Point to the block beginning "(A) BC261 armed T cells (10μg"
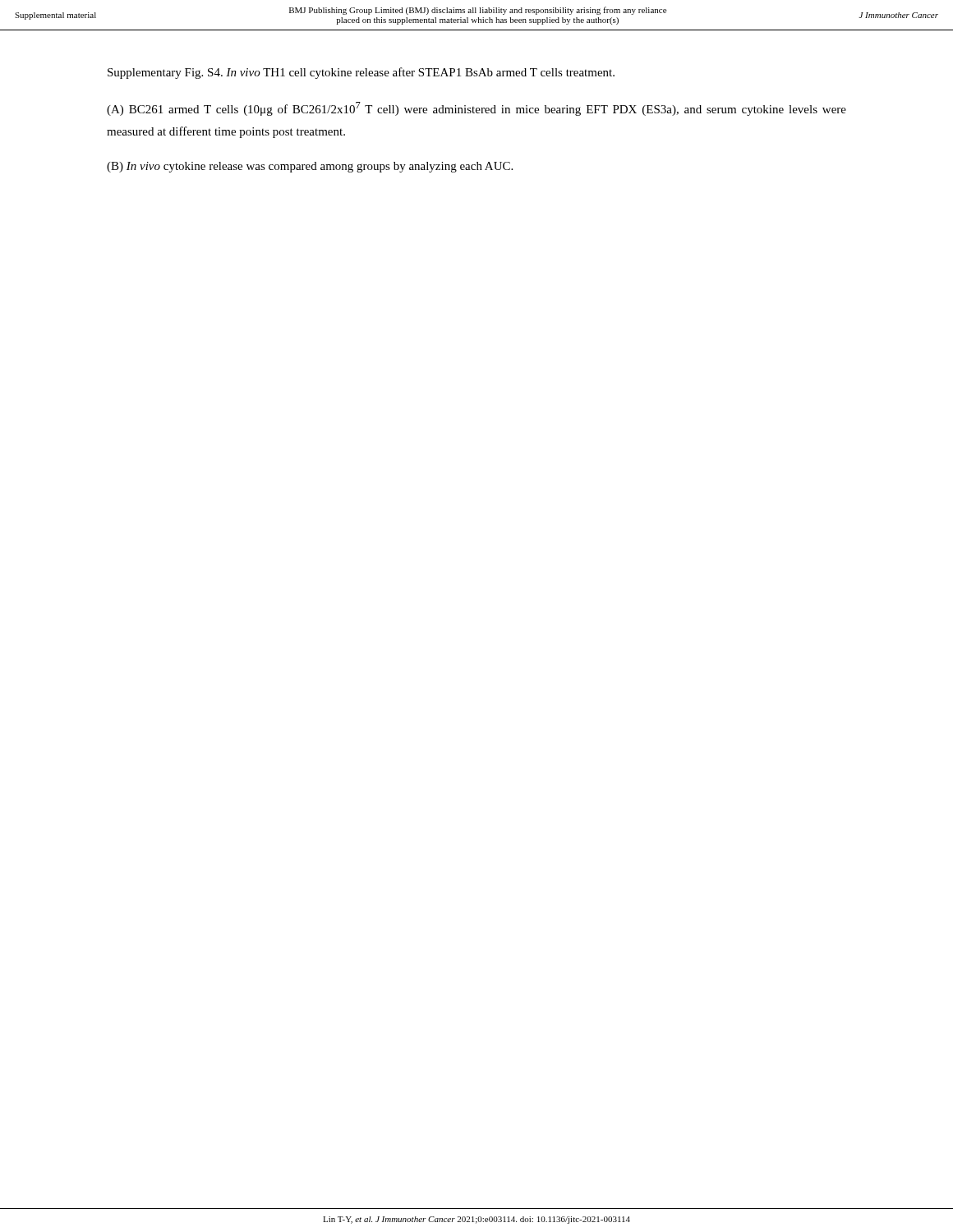This screenshot has height=1232, width=953. click(x=476, y=120)
